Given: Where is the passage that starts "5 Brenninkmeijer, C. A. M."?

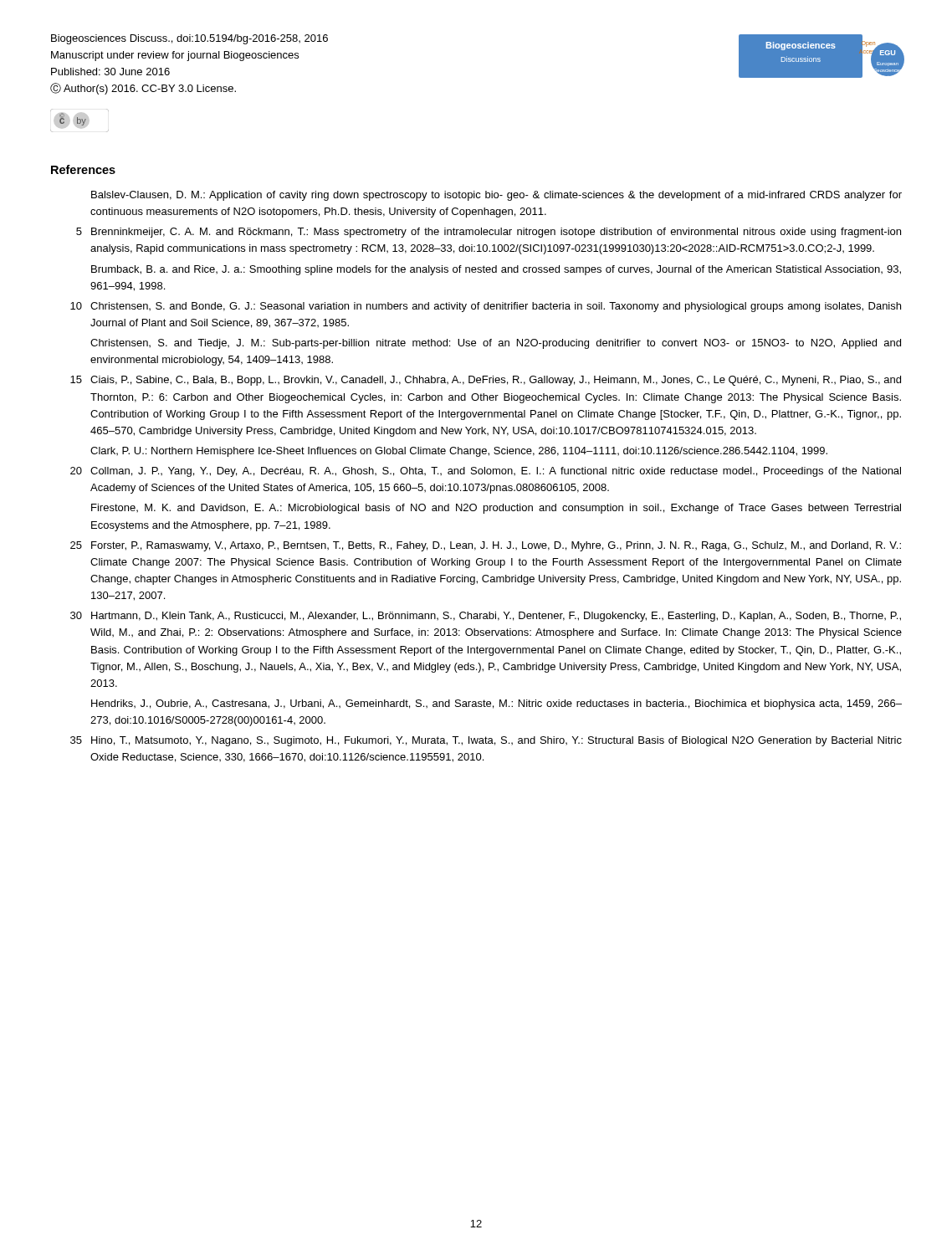Looking at the screenshot, I should pyautogui.click(x=476, y=240).
